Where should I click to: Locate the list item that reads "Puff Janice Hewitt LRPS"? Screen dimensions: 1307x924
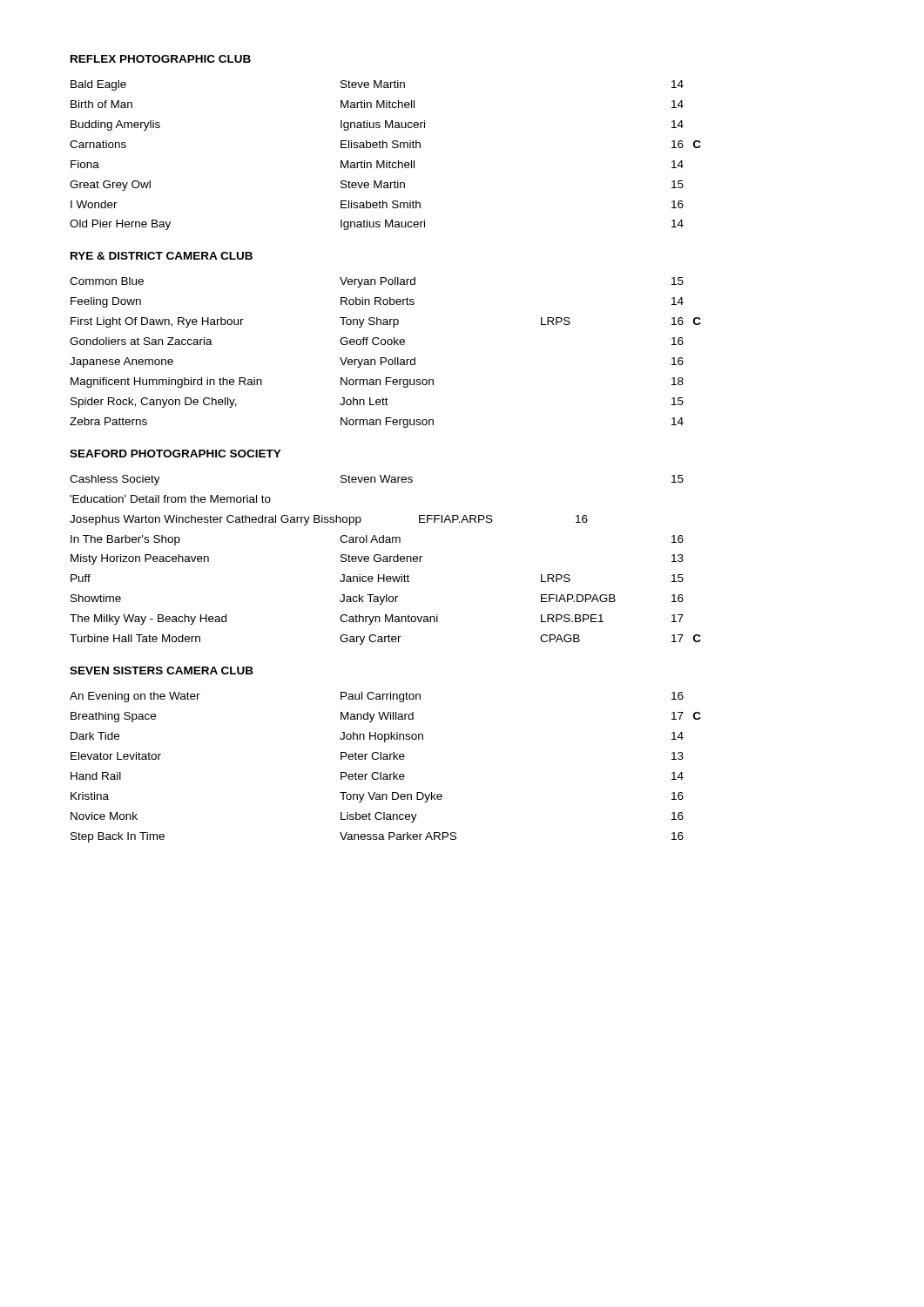(377, 579)
